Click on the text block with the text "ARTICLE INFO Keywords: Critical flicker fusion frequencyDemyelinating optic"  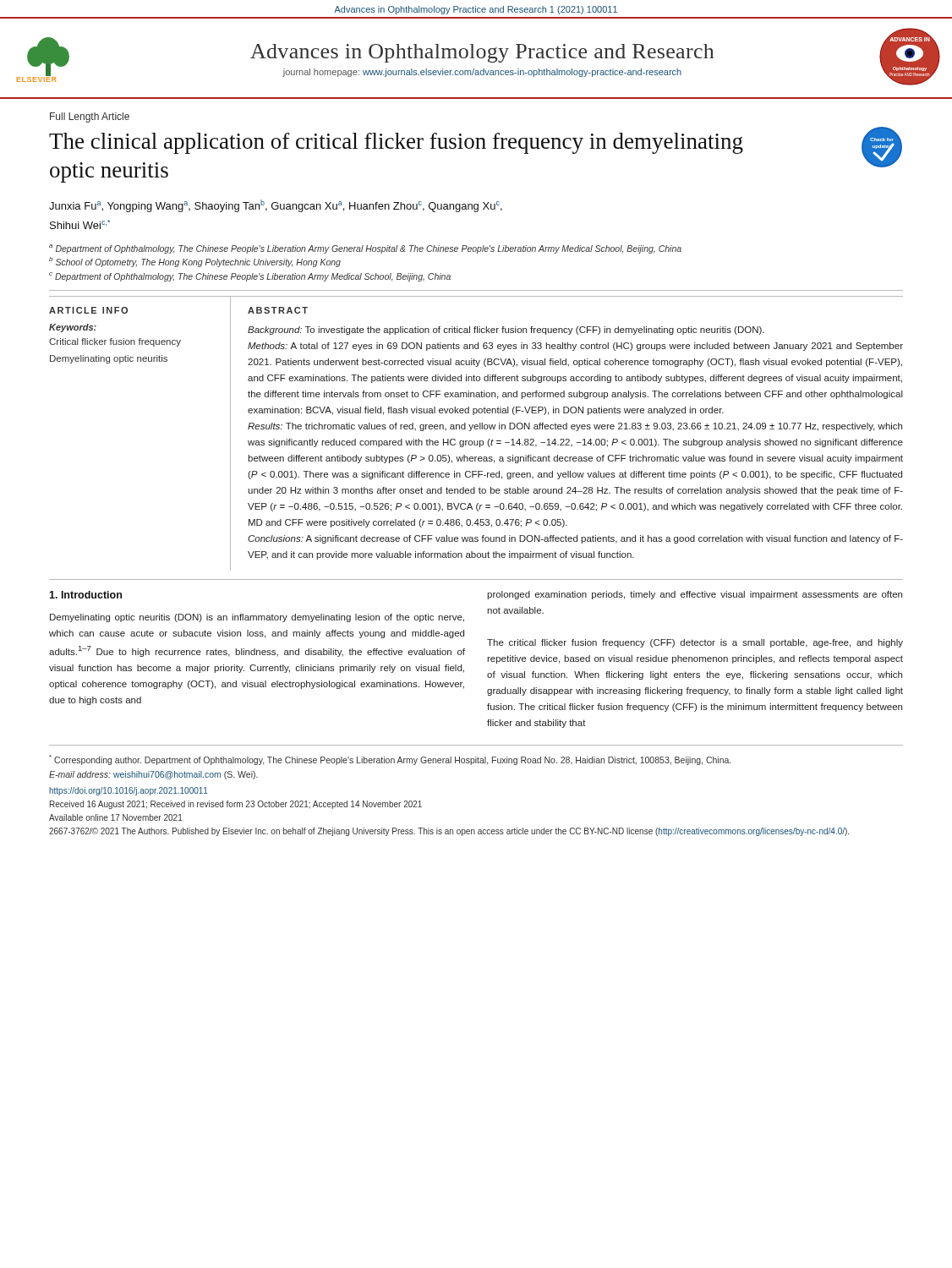pos(134,336)
